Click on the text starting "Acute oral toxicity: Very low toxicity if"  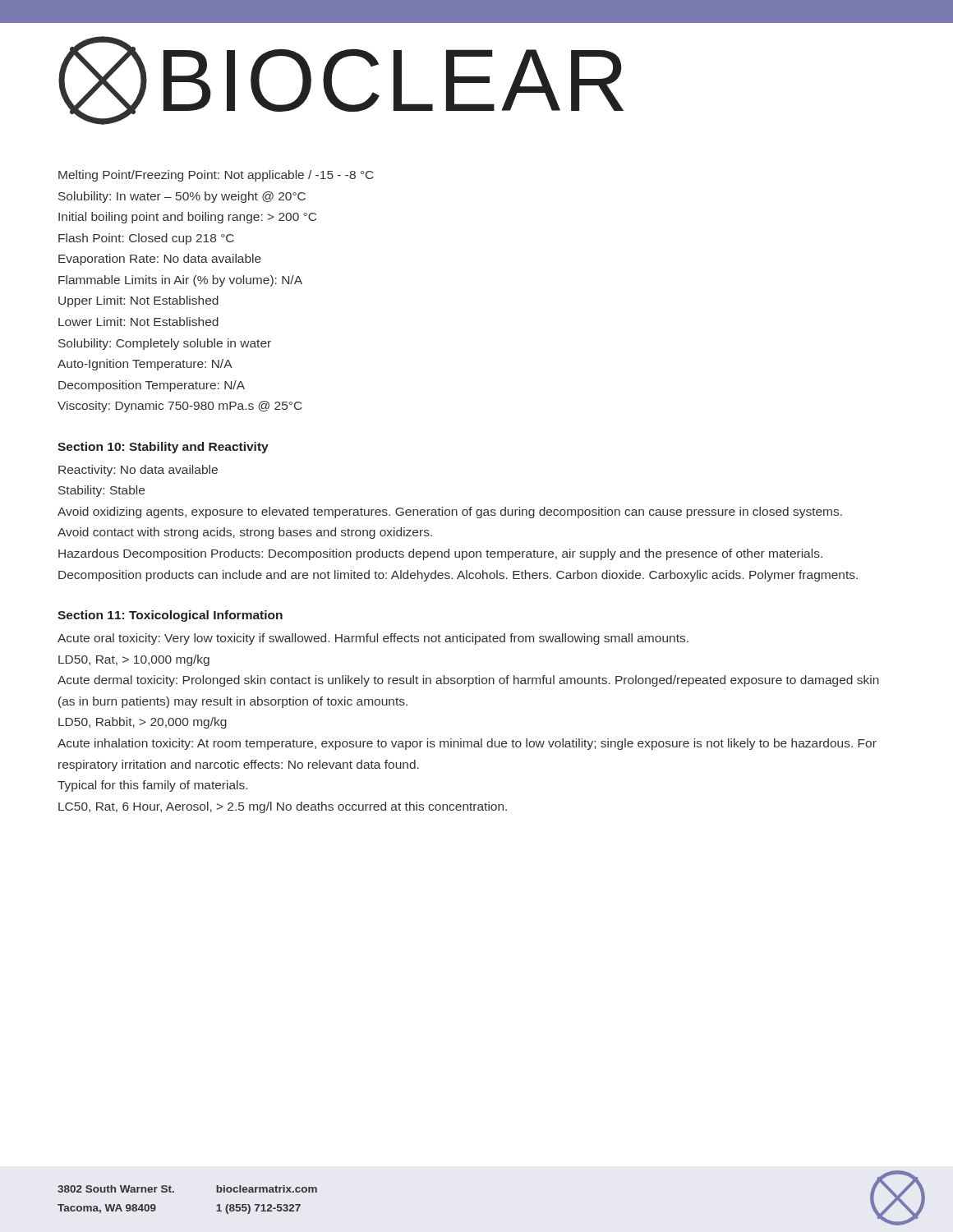tap(373, 639)
